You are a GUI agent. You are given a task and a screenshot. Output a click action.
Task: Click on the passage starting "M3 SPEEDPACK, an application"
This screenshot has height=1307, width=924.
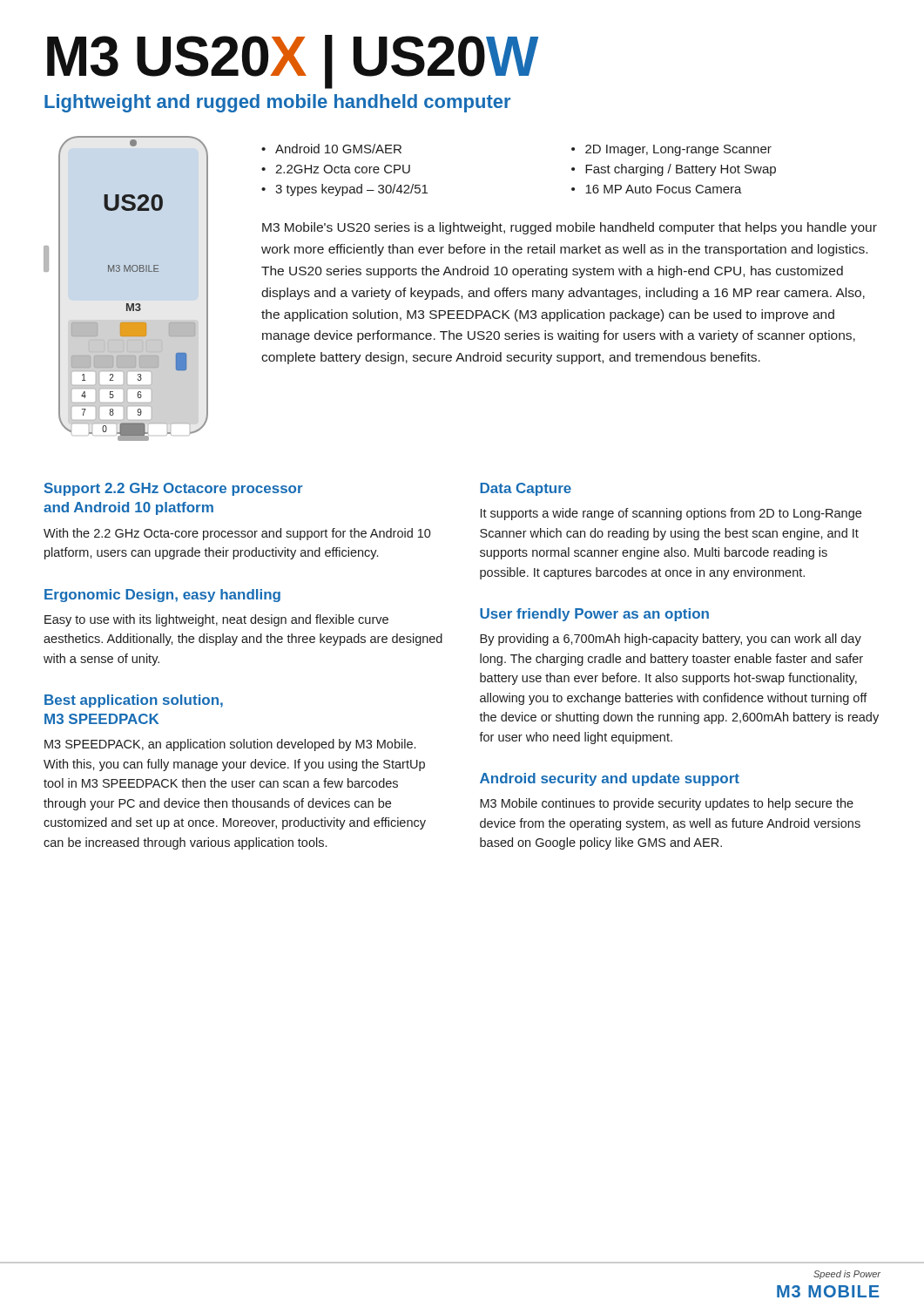[235, 793]
